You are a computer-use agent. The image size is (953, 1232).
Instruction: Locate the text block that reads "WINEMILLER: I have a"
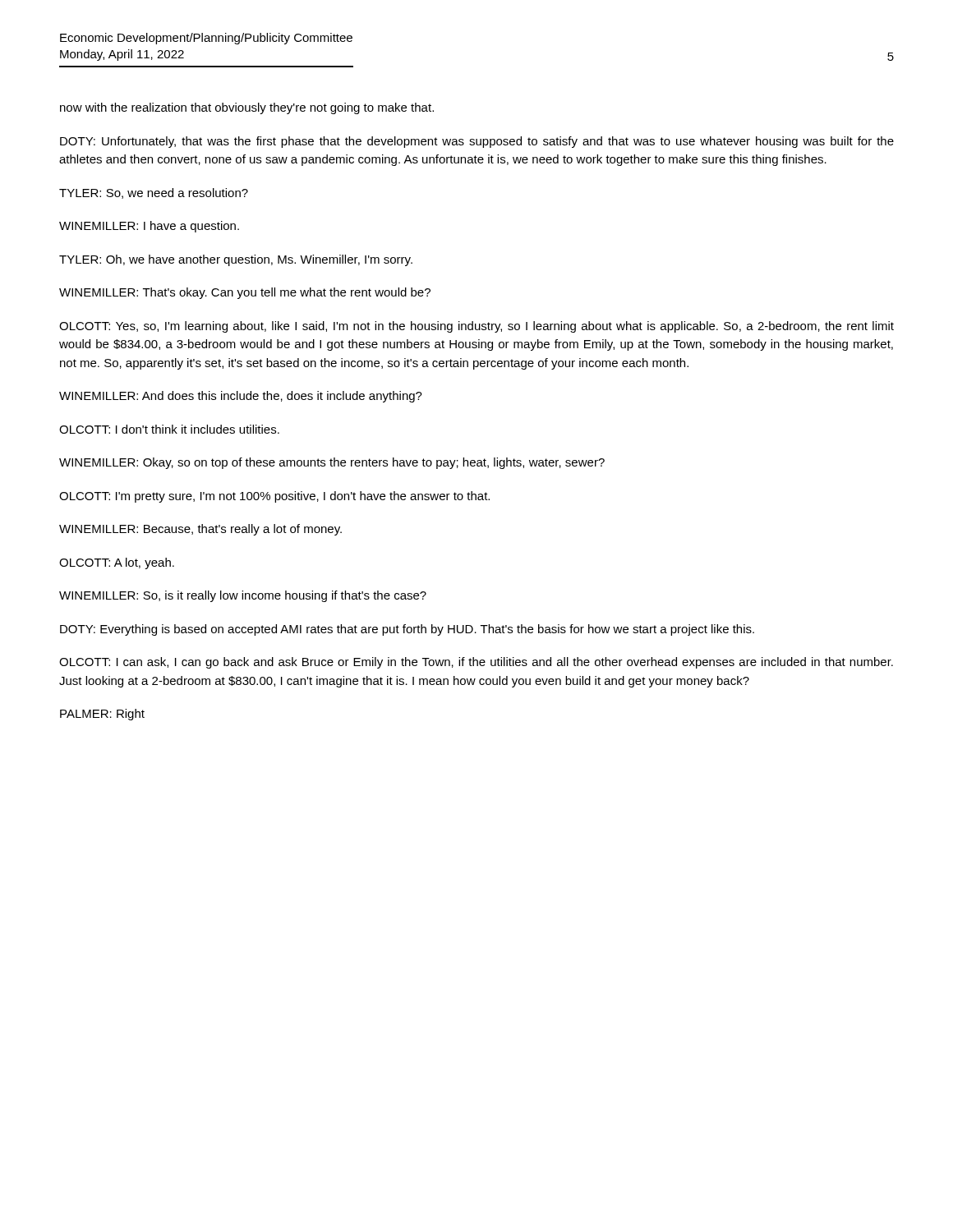pos(150,225)
